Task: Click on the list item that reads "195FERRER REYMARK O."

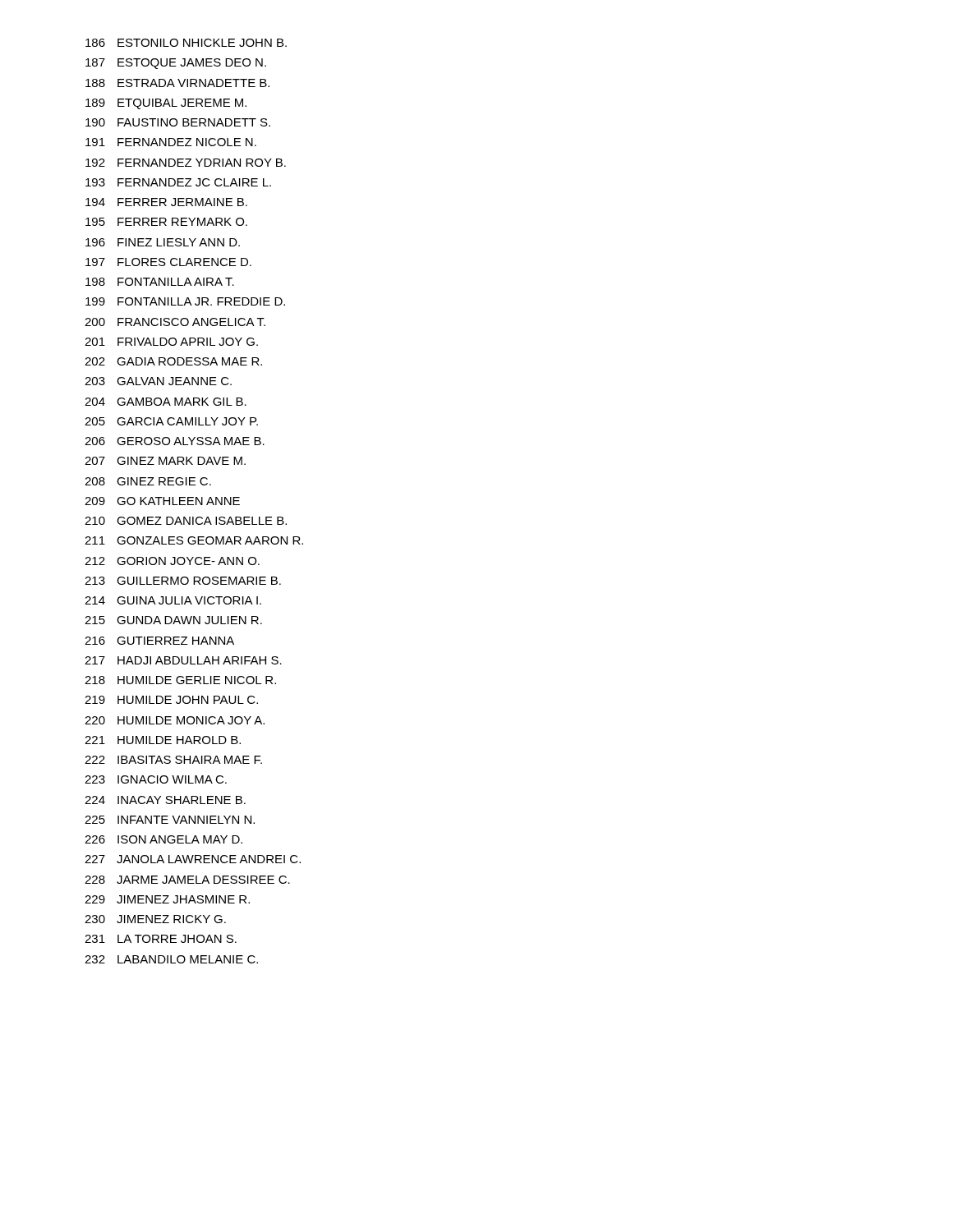Action: click(x=166, y=222)
